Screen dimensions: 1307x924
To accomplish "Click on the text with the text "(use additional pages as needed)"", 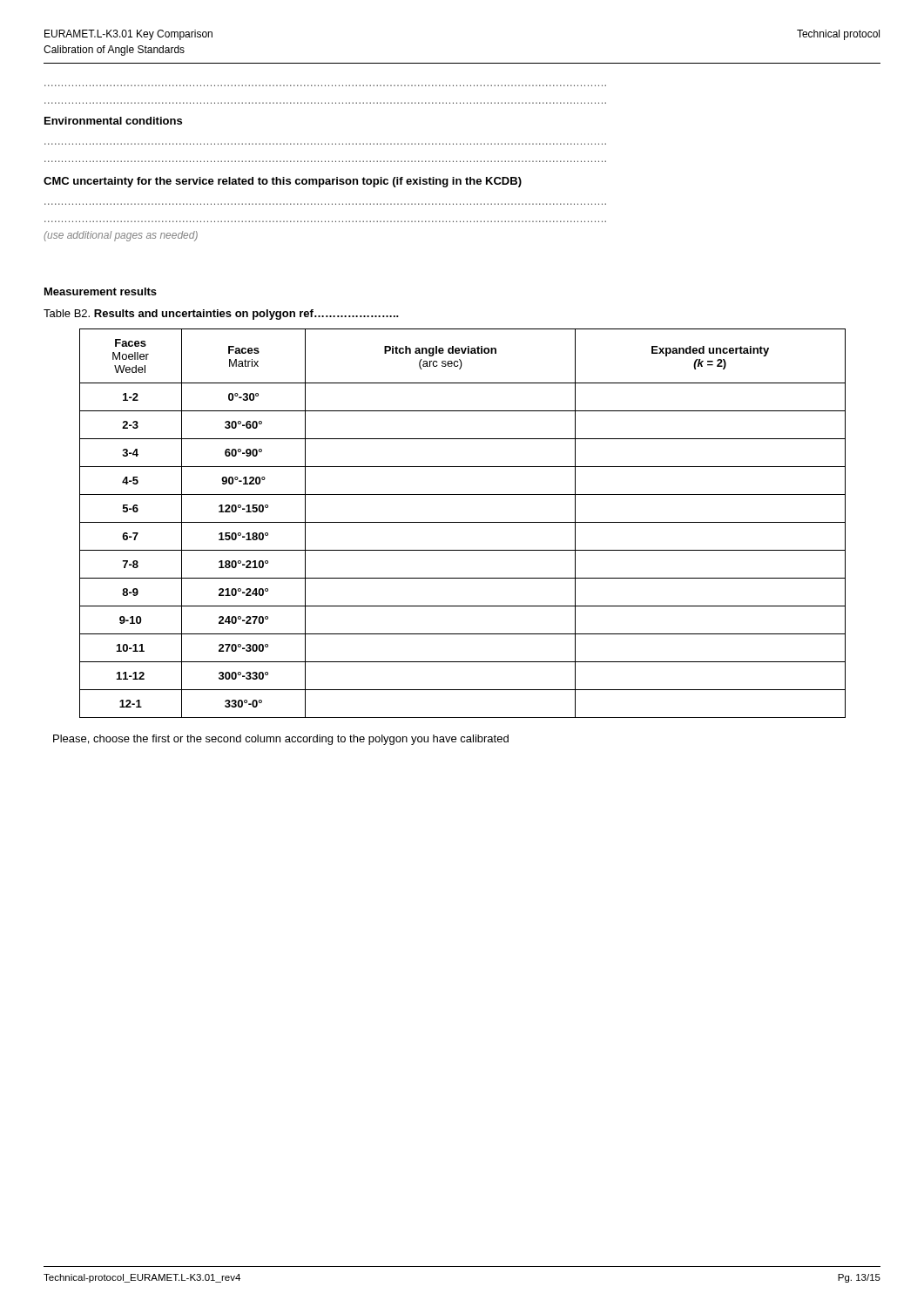I will [121, 235].
